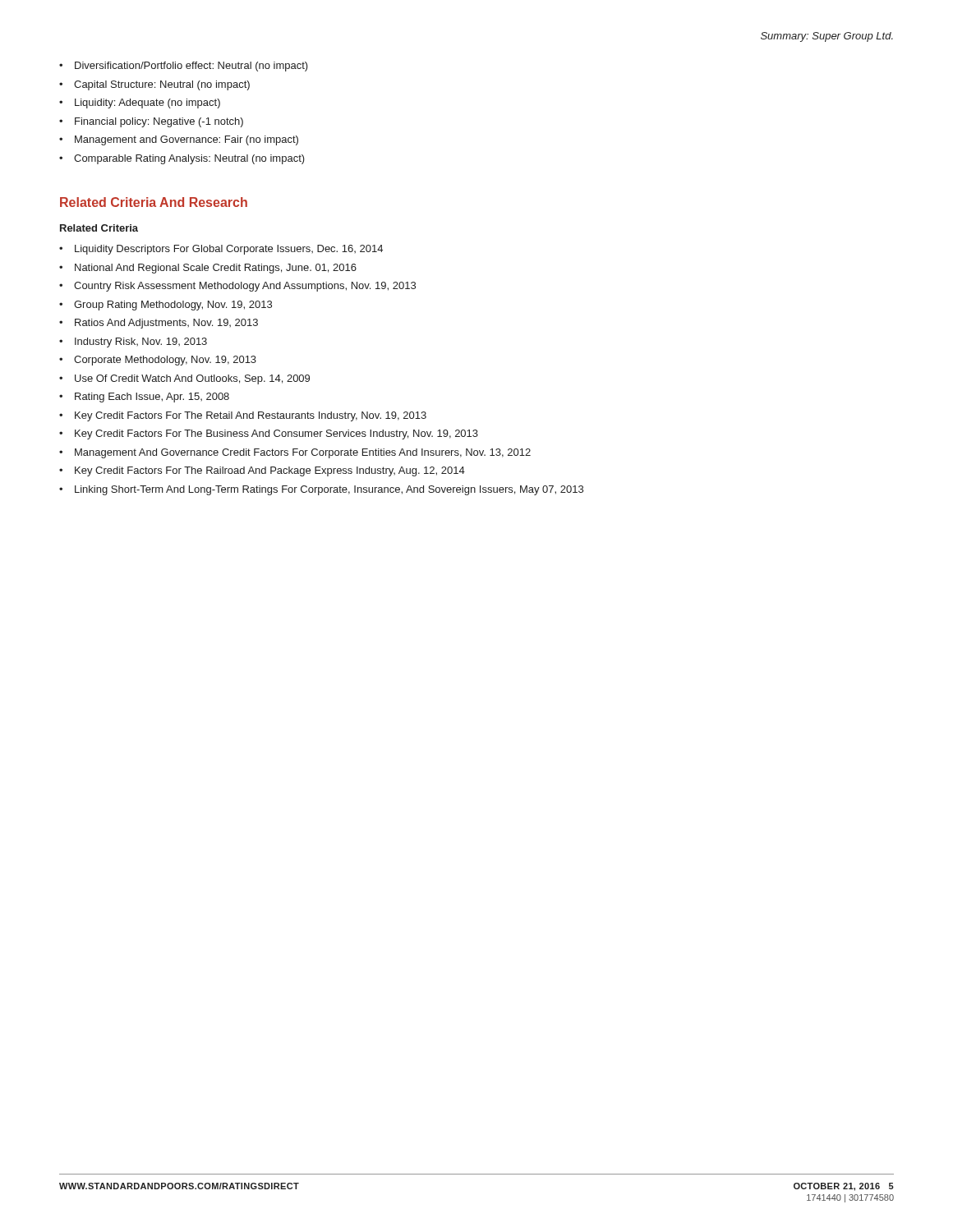
Task: Find the block starting "Rating Each Issue, Apr."
Action: tap(152, 396)
